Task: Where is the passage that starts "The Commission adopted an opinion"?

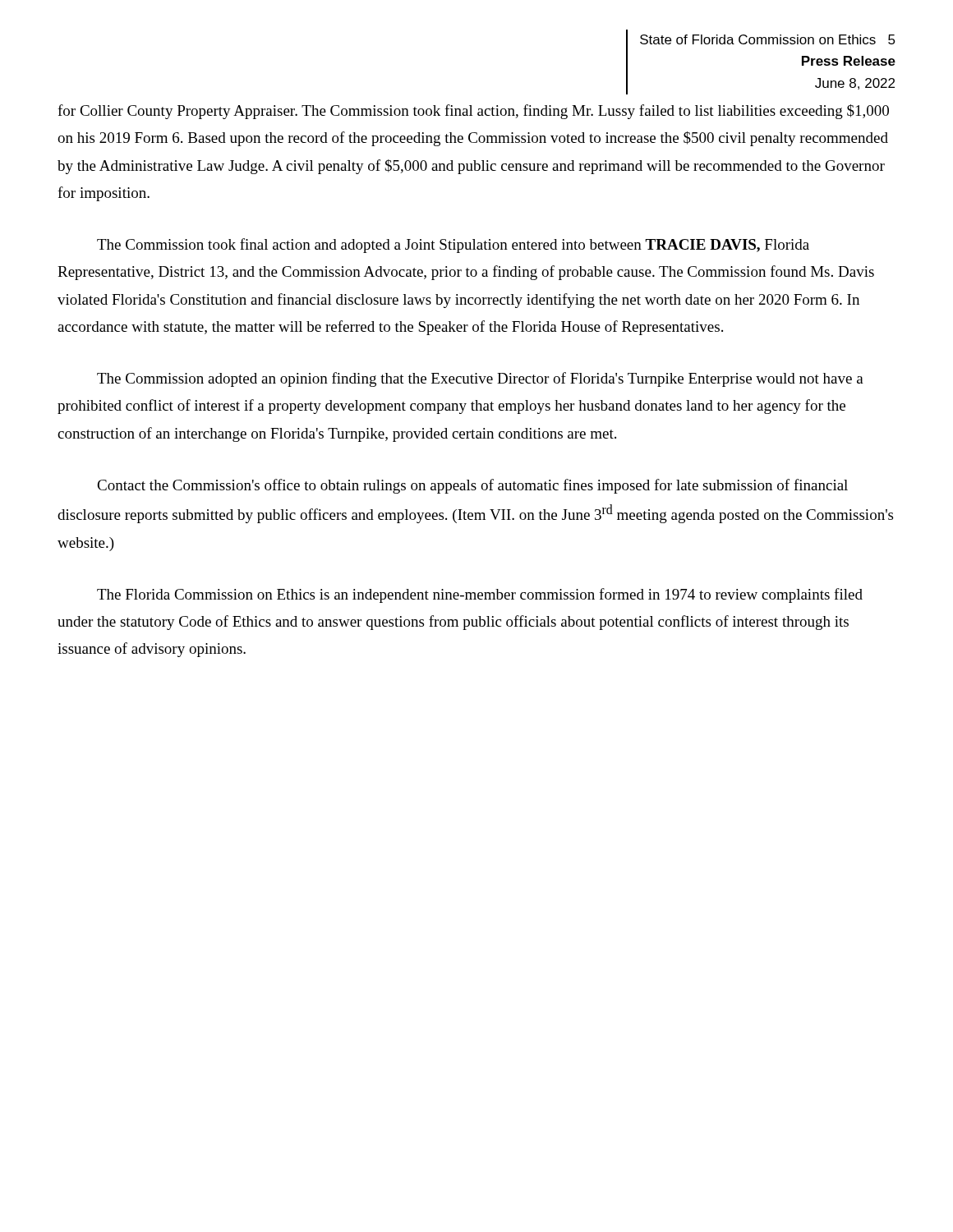Action: pos(460,406)
